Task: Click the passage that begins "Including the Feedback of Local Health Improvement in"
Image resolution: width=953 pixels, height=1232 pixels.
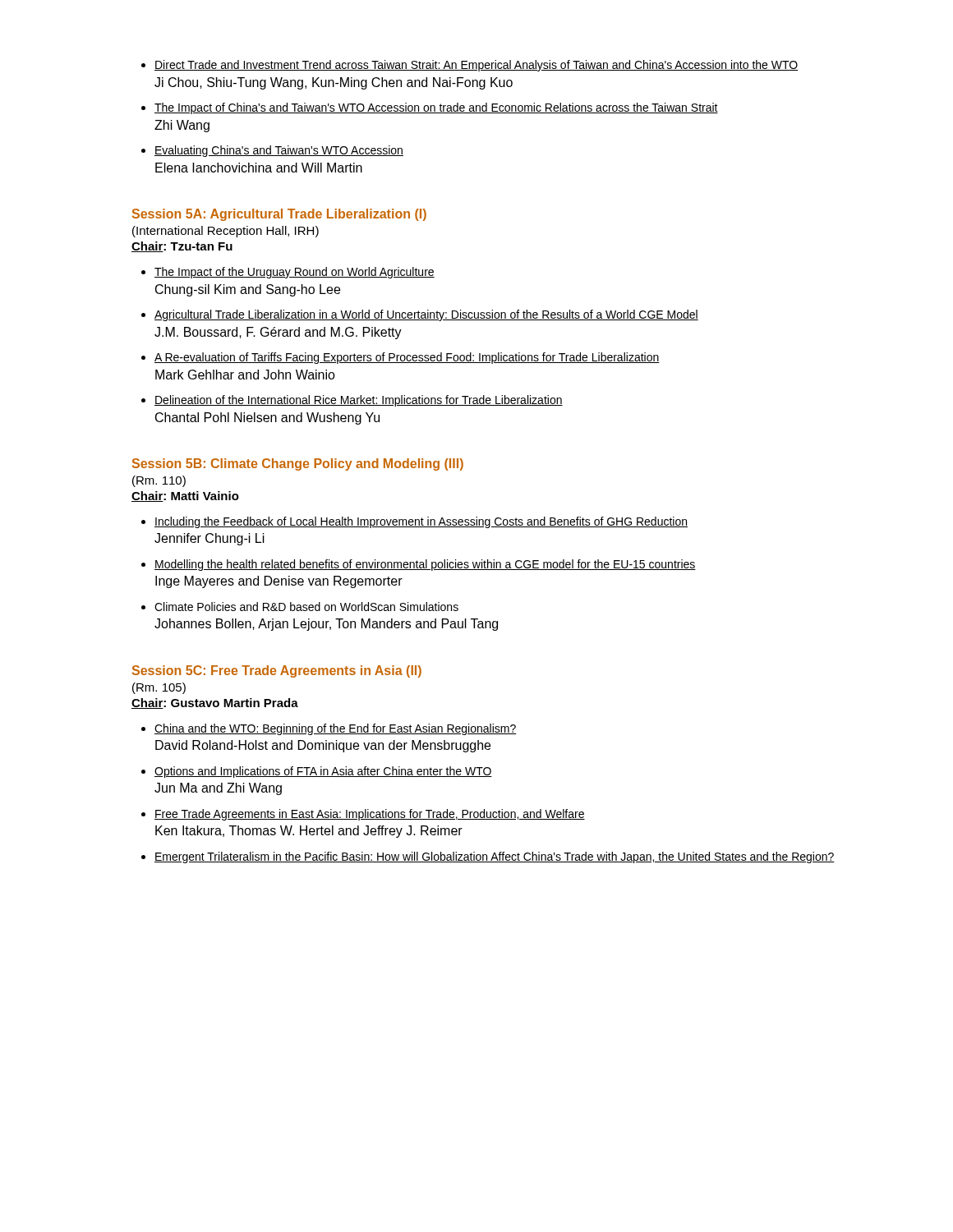Action: click(504, 530)
